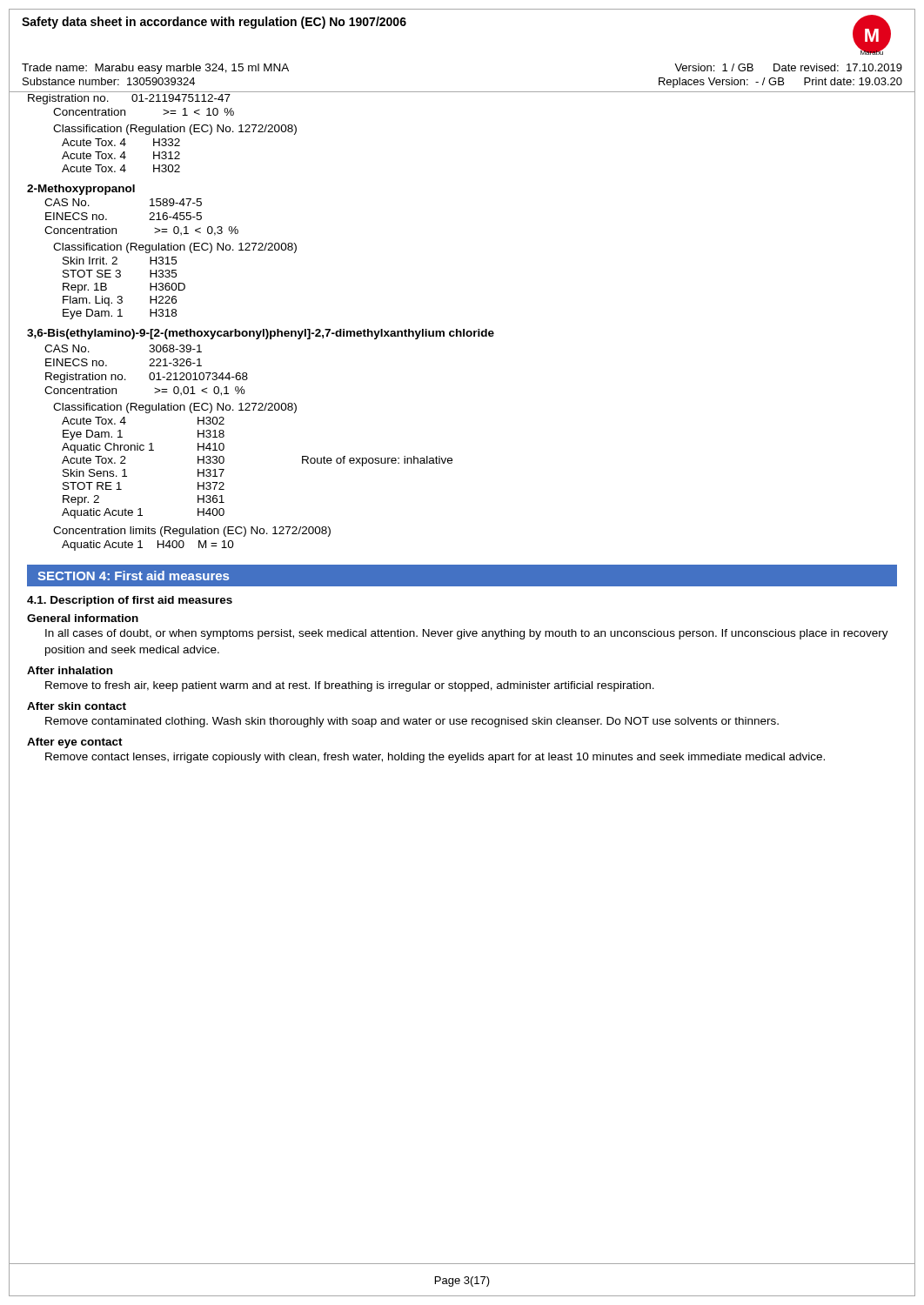This screenshot has width=924, height=1305.
Task: Click on the section header containing "4.1. Description of first aid measures"
Action: (130, 600)
